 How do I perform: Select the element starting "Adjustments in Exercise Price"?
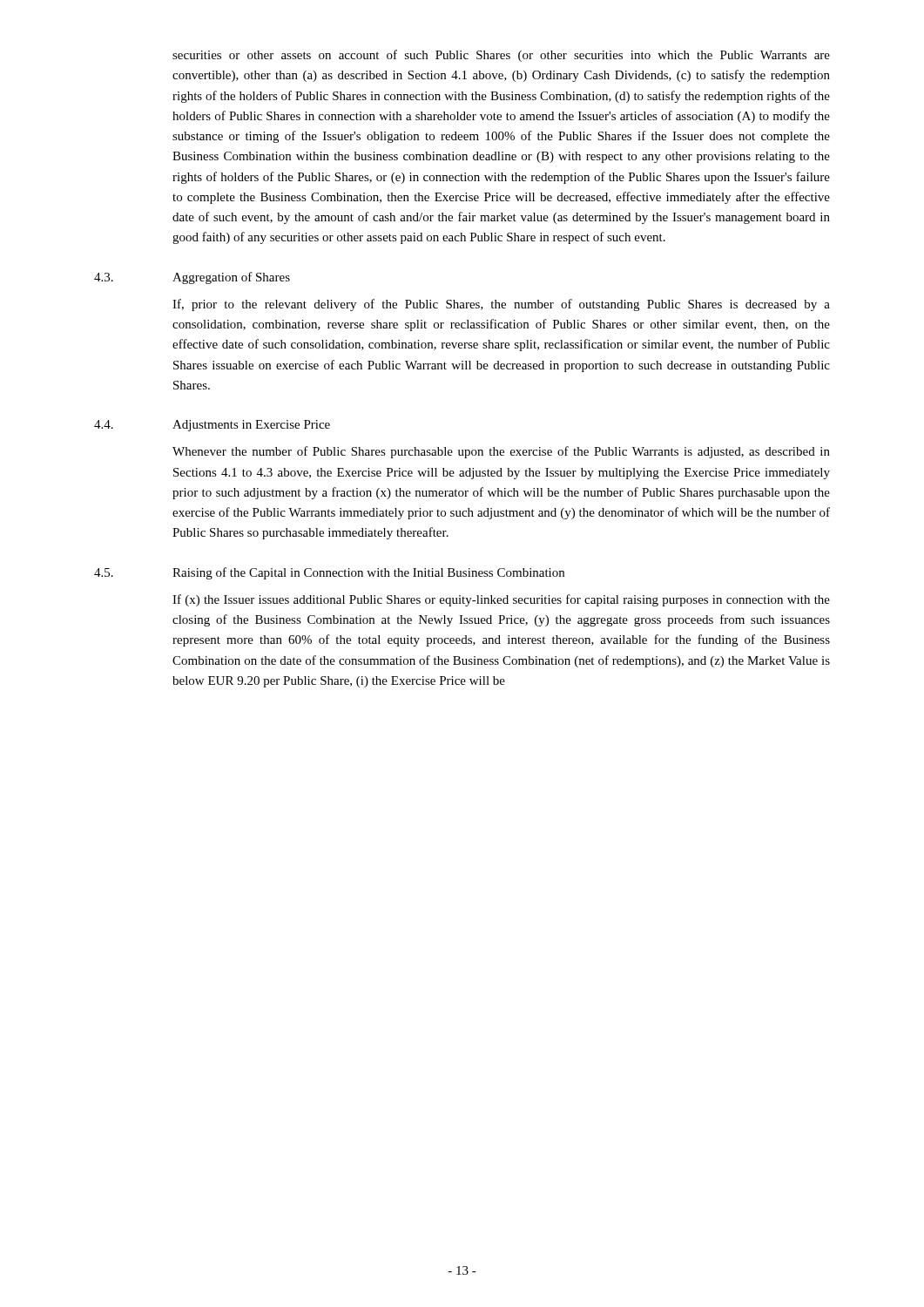click(251, 424)
